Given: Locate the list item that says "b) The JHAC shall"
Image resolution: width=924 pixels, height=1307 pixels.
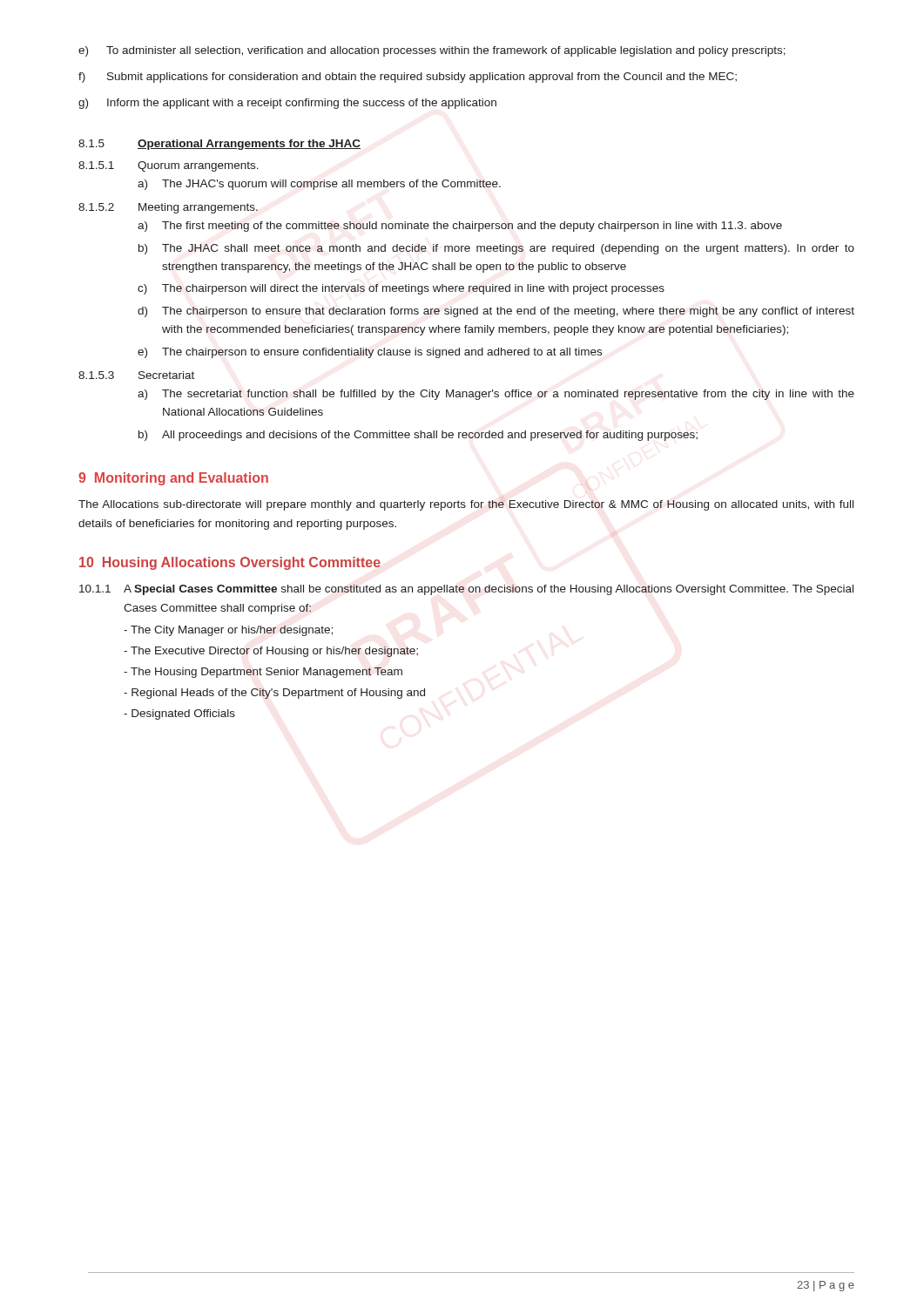Looking at the screenshot, I should (496, 258).
